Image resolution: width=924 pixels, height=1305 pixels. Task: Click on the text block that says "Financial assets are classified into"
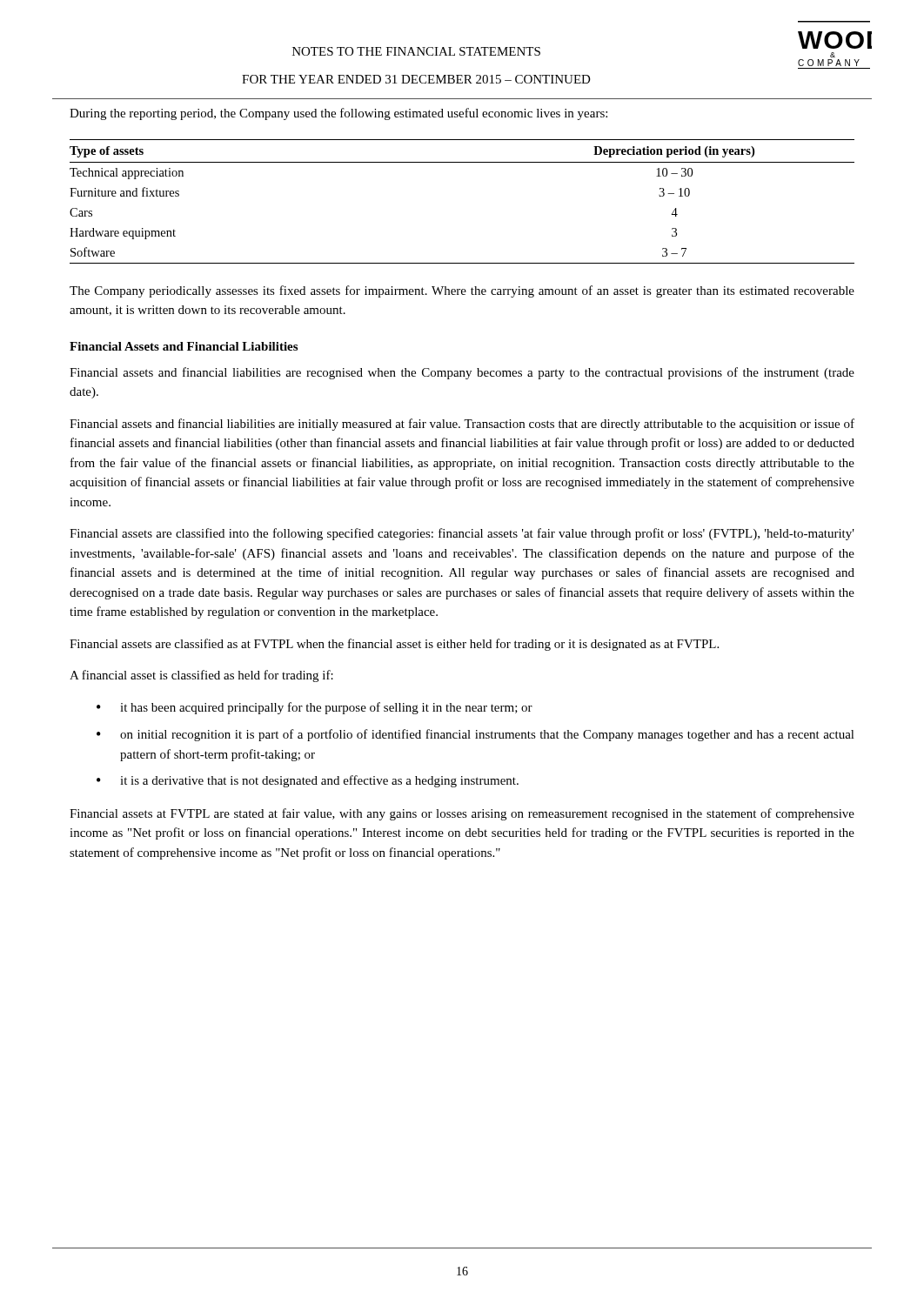point(462,573)
